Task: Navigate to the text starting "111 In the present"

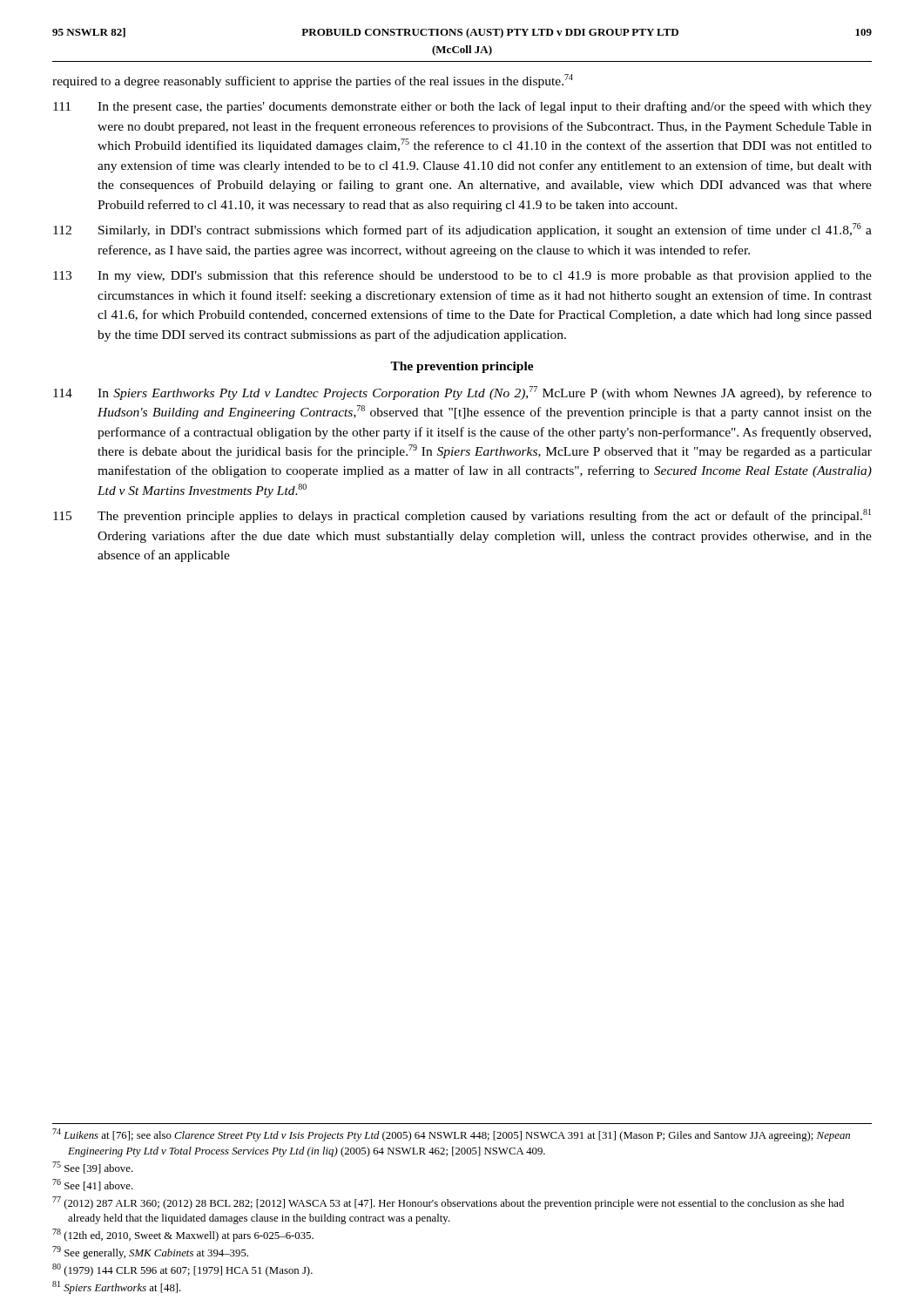Action: [462, 156]
